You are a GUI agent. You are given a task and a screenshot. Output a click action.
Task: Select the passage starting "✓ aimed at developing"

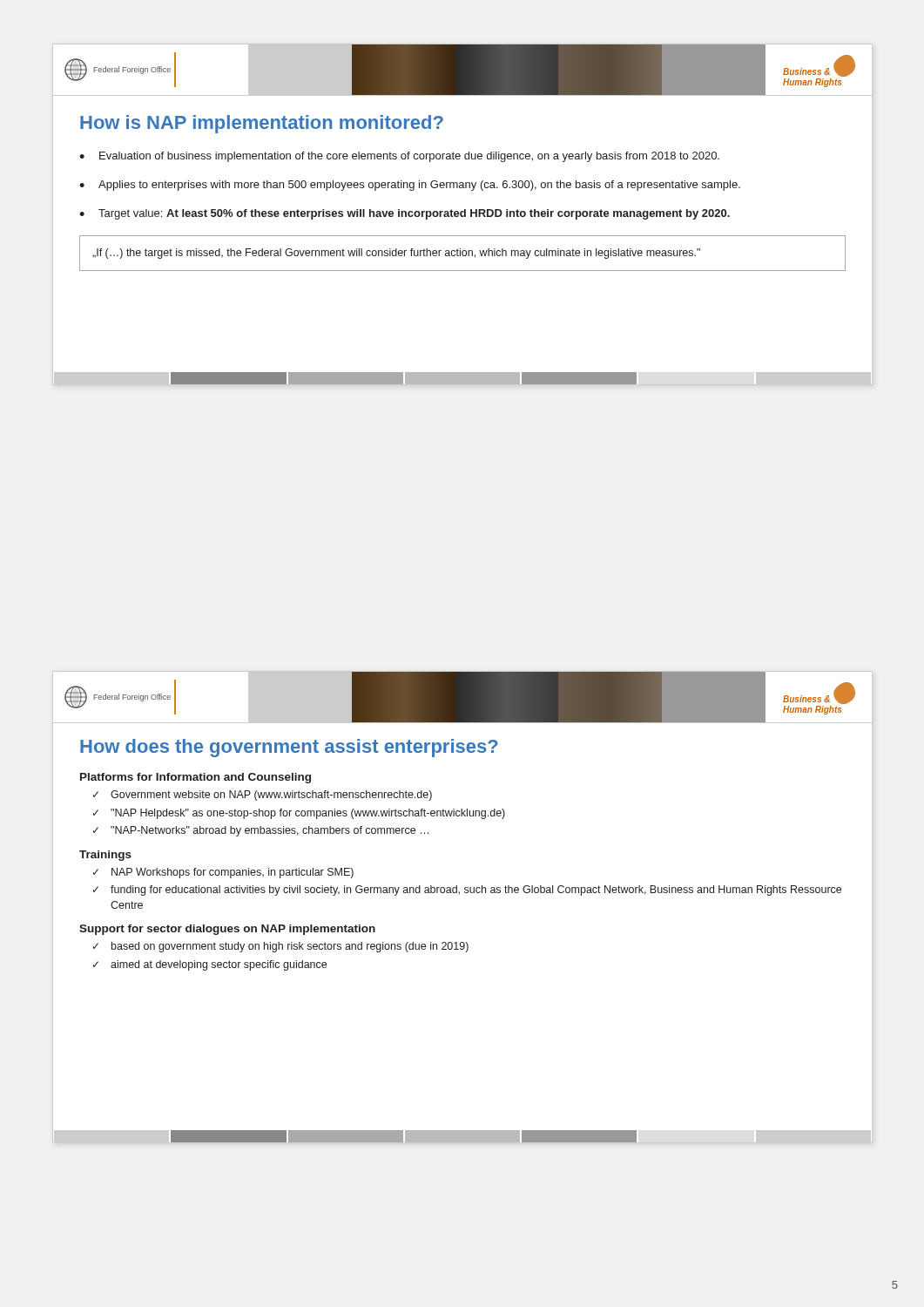[x=209, y=965]
